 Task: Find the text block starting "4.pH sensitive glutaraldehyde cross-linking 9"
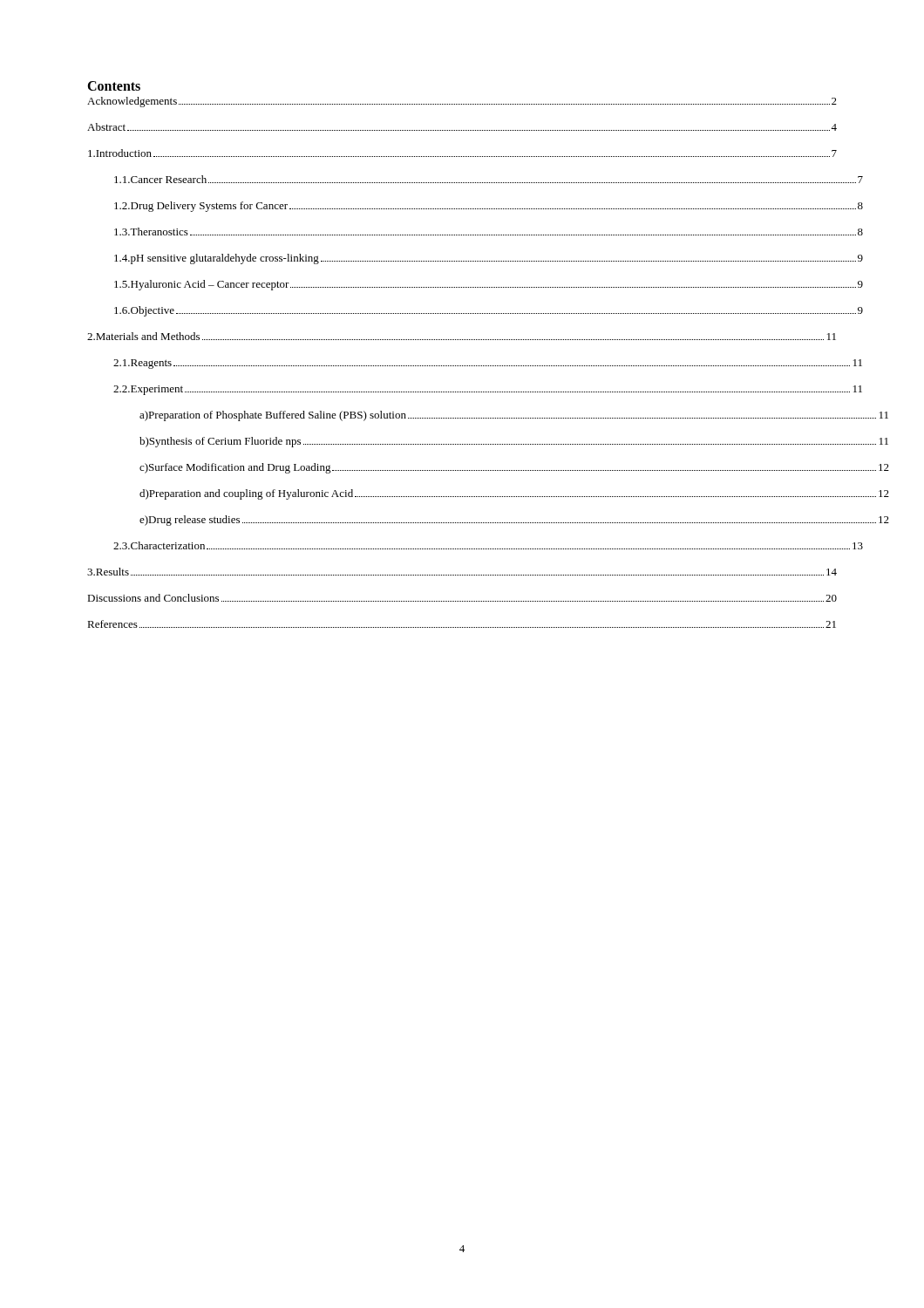488,258
